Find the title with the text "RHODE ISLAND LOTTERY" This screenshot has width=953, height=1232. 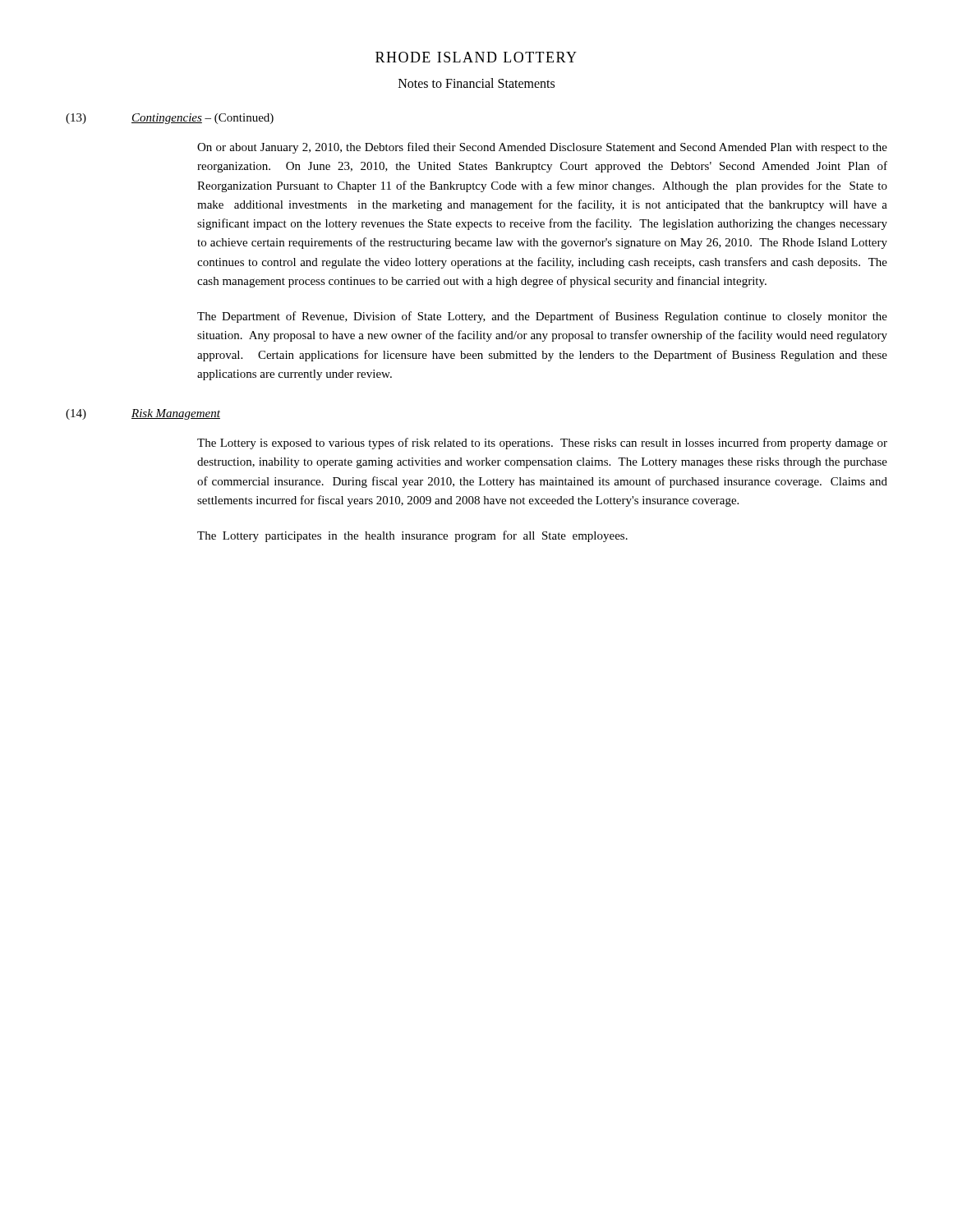click(476, 57)
